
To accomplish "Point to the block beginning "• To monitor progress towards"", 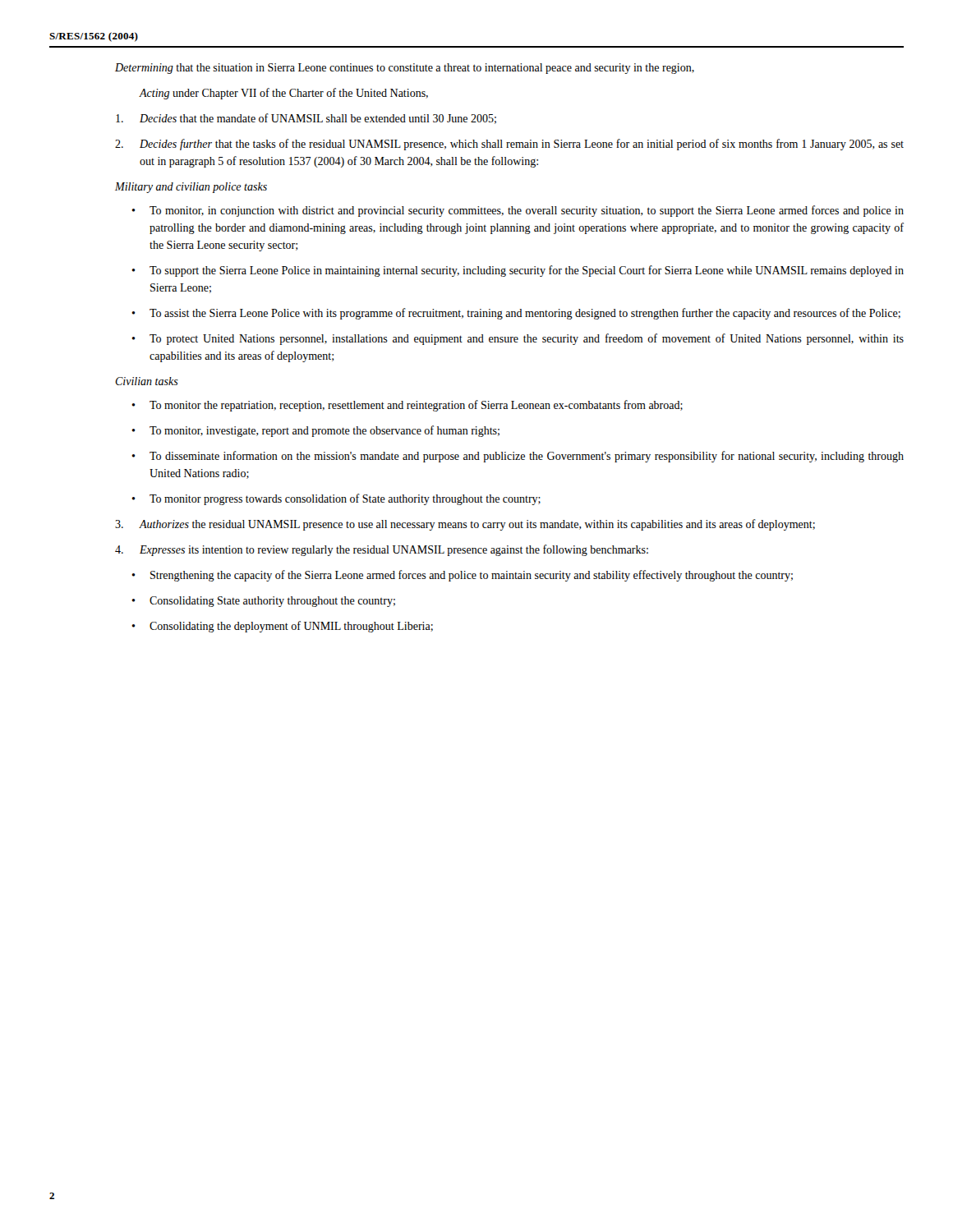I will click(x=518, y=499).
